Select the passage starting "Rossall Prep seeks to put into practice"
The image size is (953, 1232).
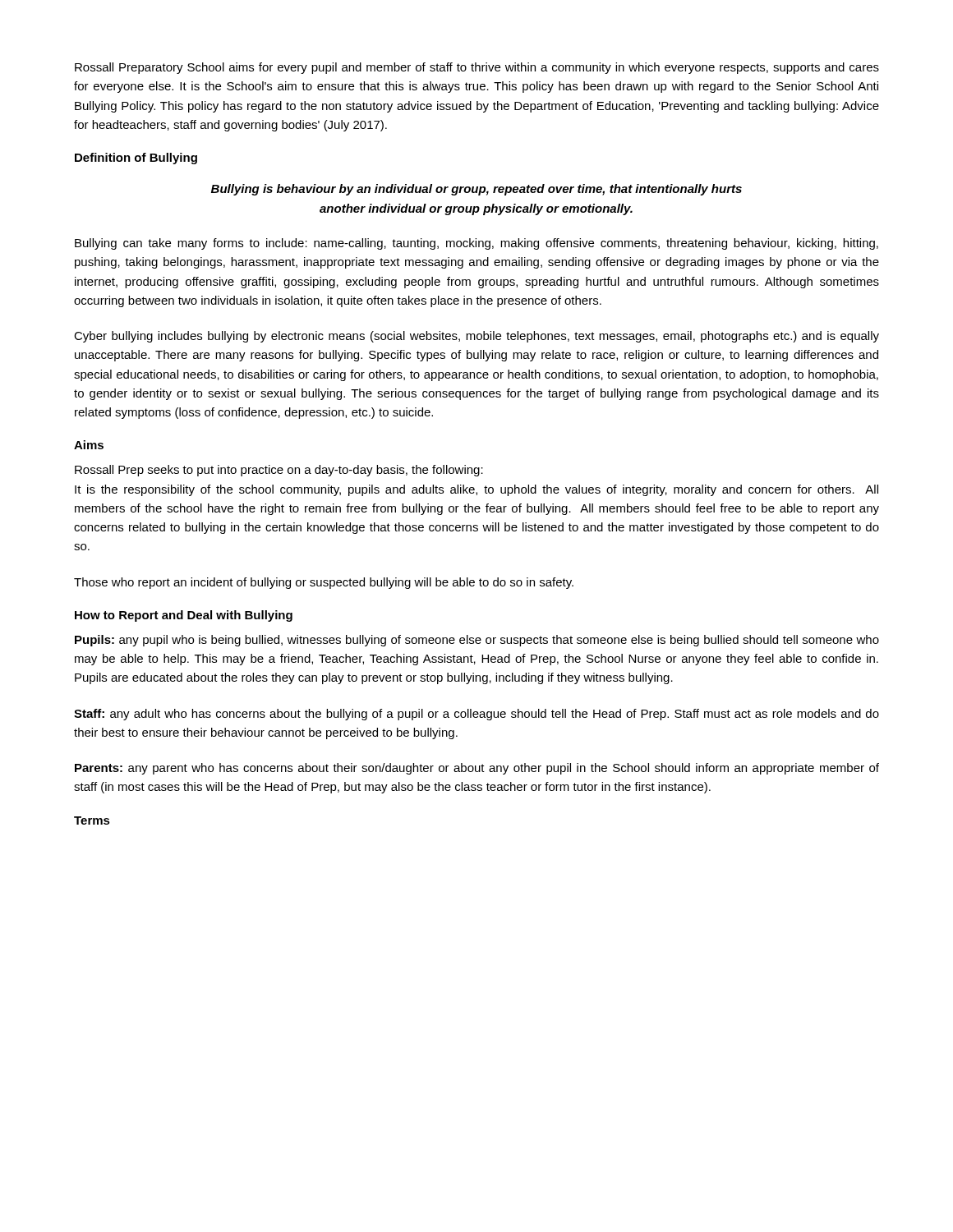(x=476, y=508)
